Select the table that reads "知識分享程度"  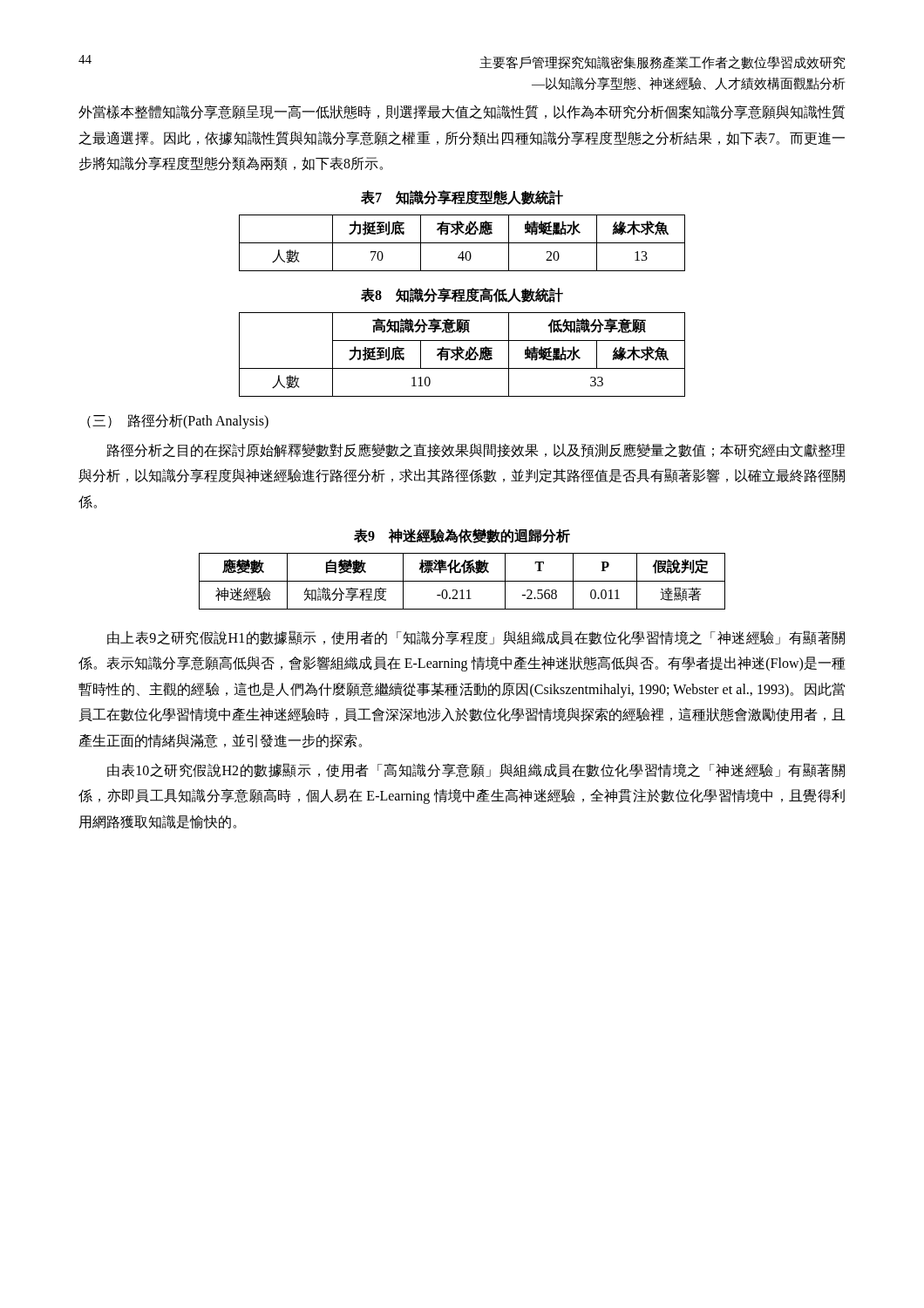point(462,581)
